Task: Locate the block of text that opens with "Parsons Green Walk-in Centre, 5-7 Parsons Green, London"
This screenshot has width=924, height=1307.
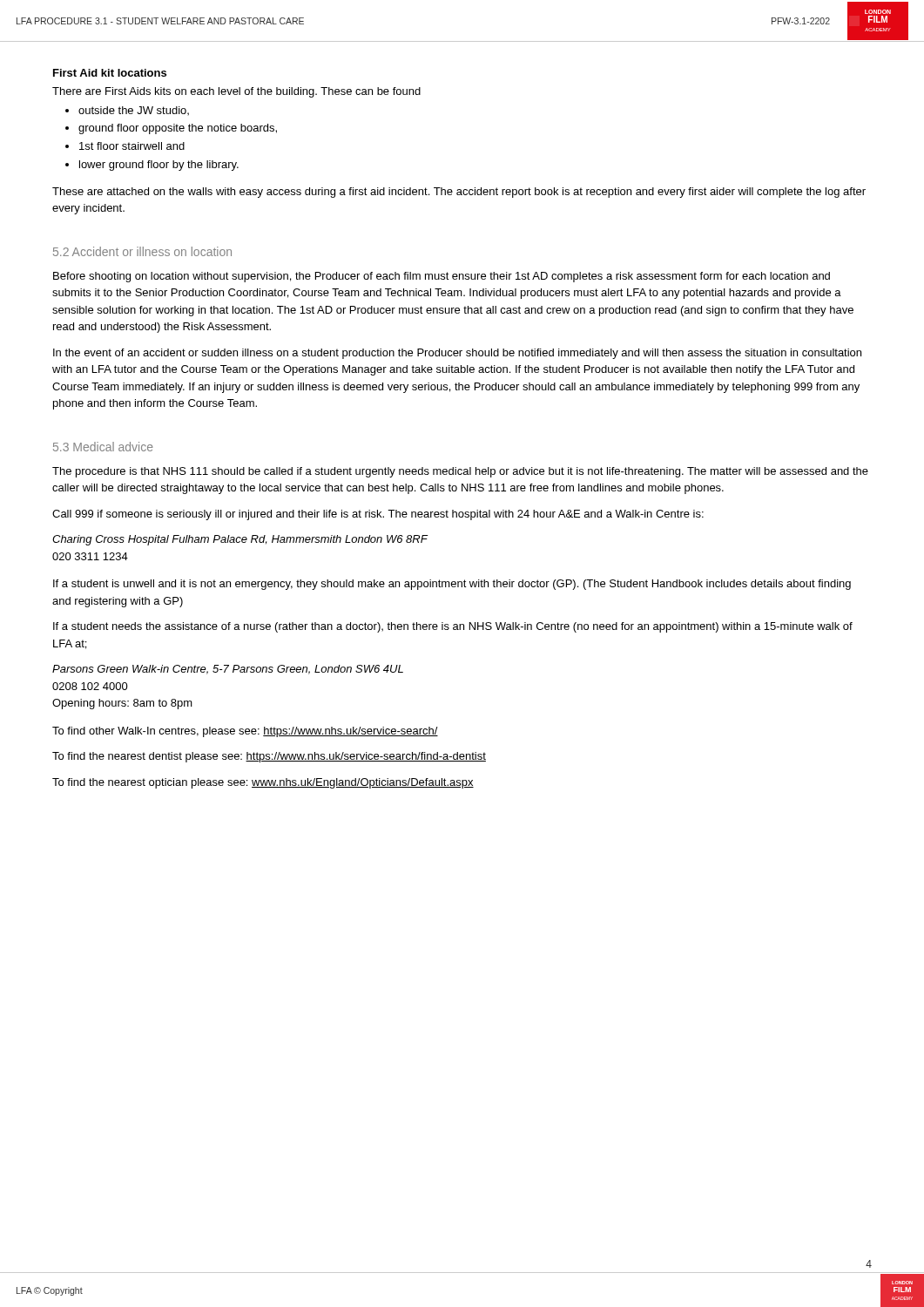Action: pos(228,670)
